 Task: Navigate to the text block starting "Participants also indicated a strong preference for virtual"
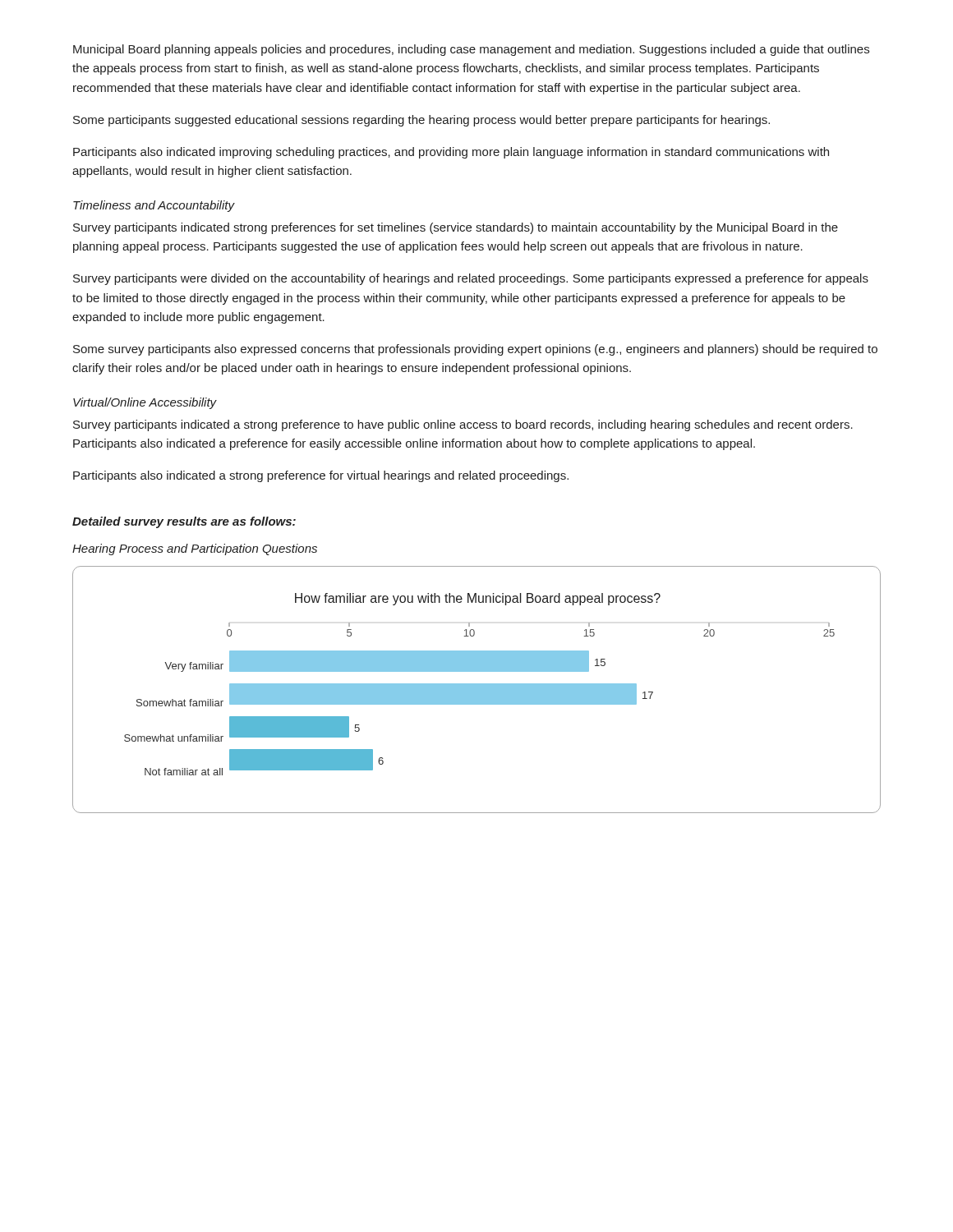(321, 475)
